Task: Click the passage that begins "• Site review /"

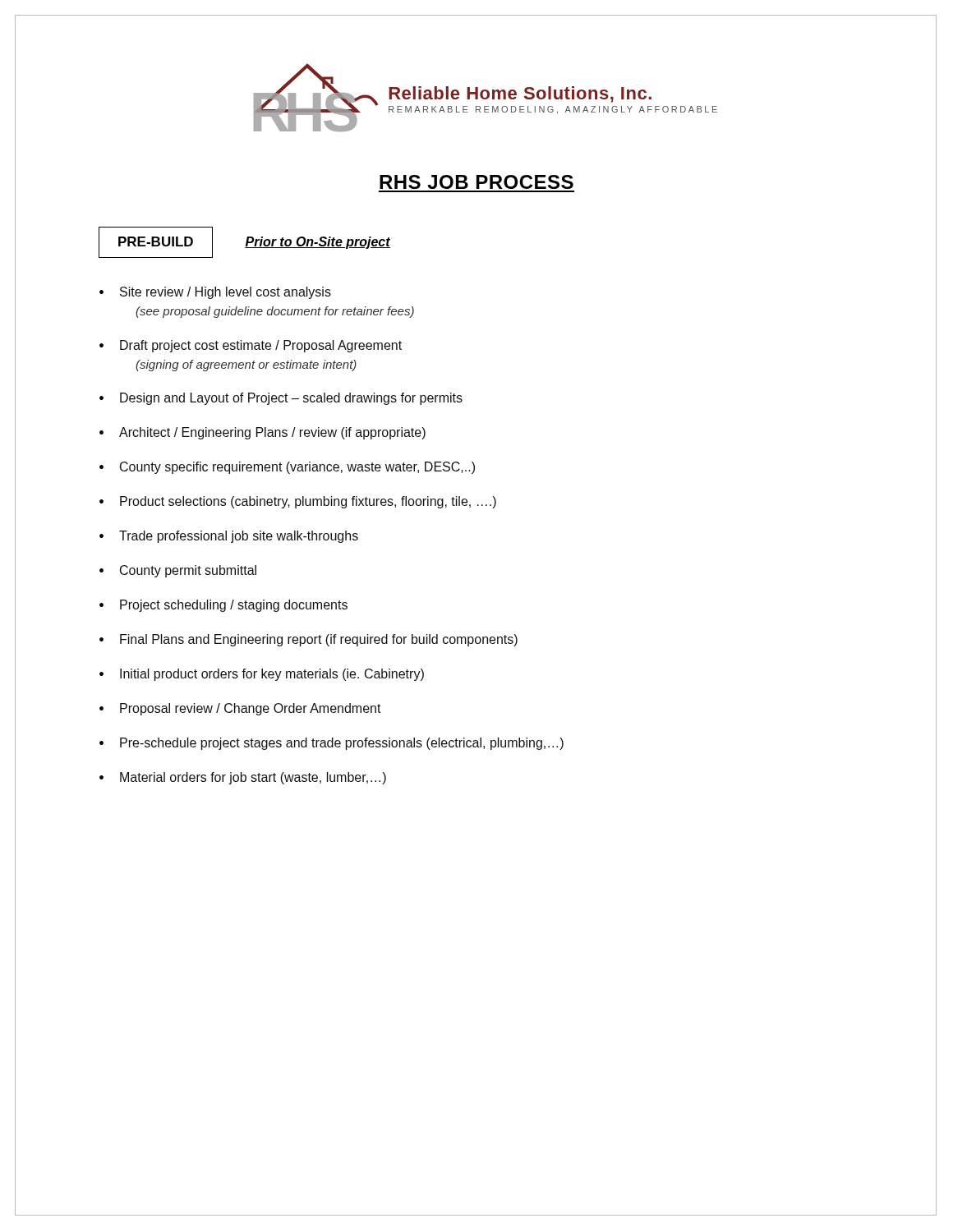Action: [256, 302]
